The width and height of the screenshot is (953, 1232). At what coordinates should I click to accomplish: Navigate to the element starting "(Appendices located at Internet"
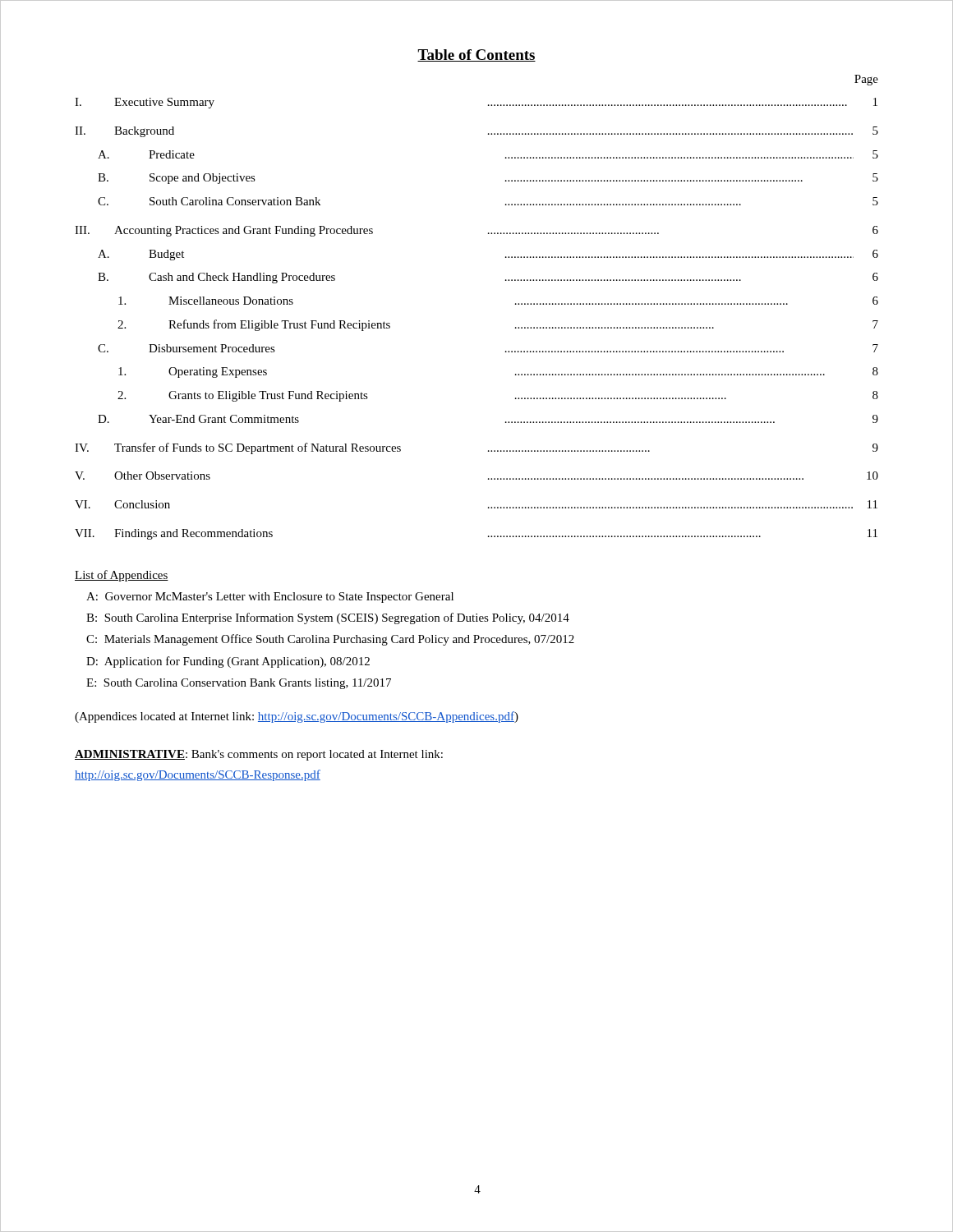click(297, 716)
